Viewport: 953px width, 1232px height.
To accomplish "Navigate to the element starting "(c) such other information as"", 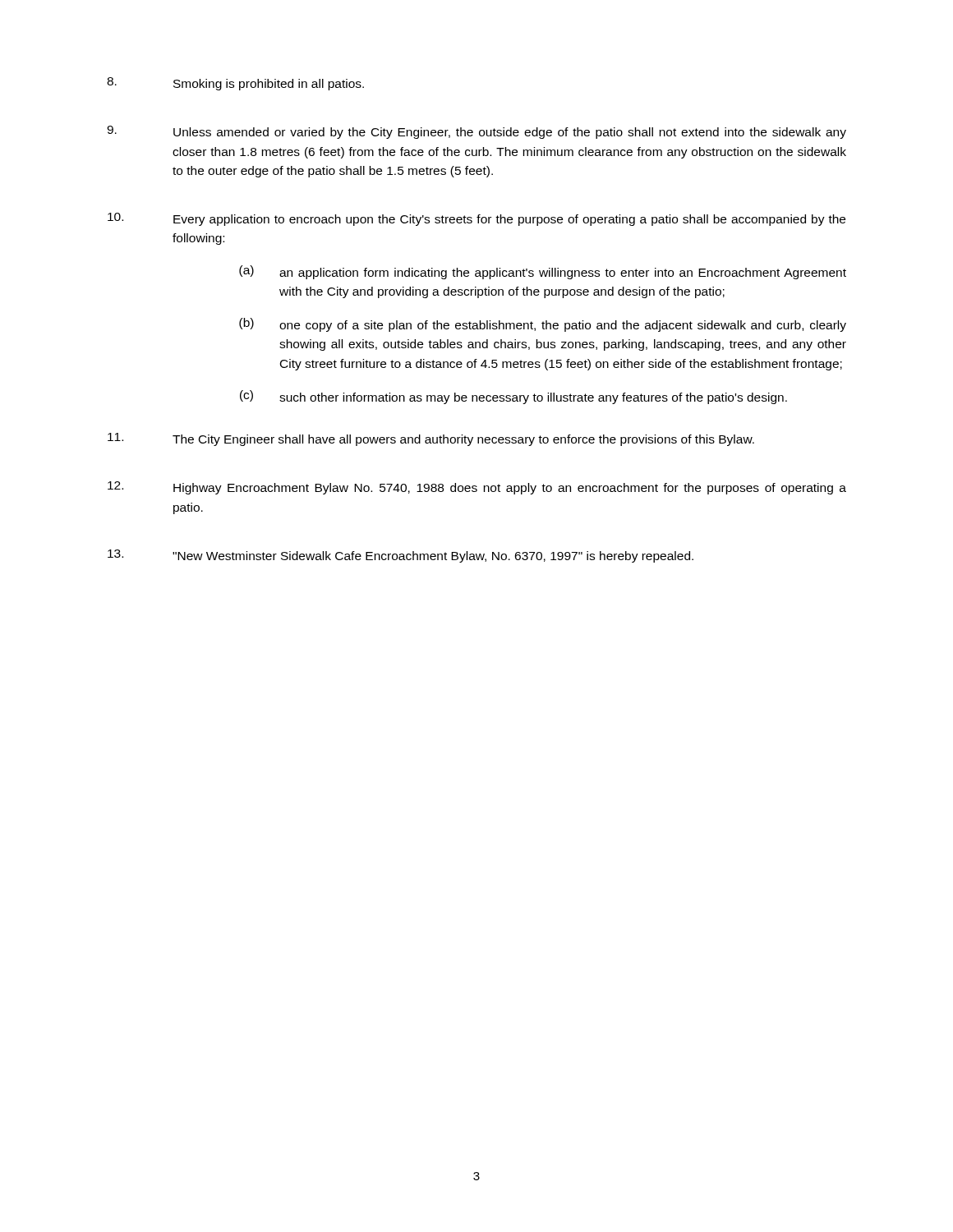I will pyautogui.click(x=530, y=397).
